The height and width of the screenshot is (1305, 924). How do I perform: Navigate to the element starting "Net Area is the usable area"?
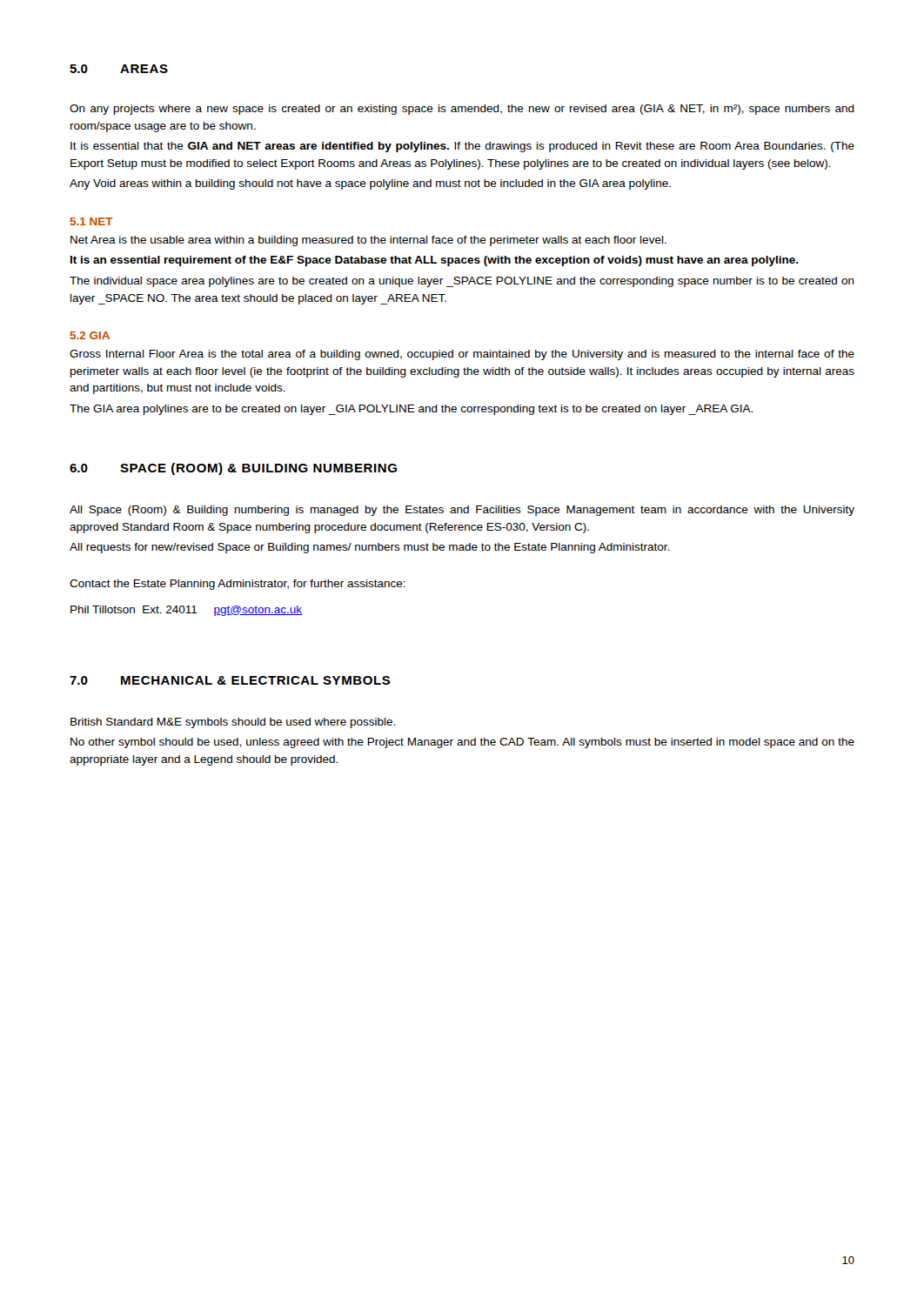(x=462, y=269)
